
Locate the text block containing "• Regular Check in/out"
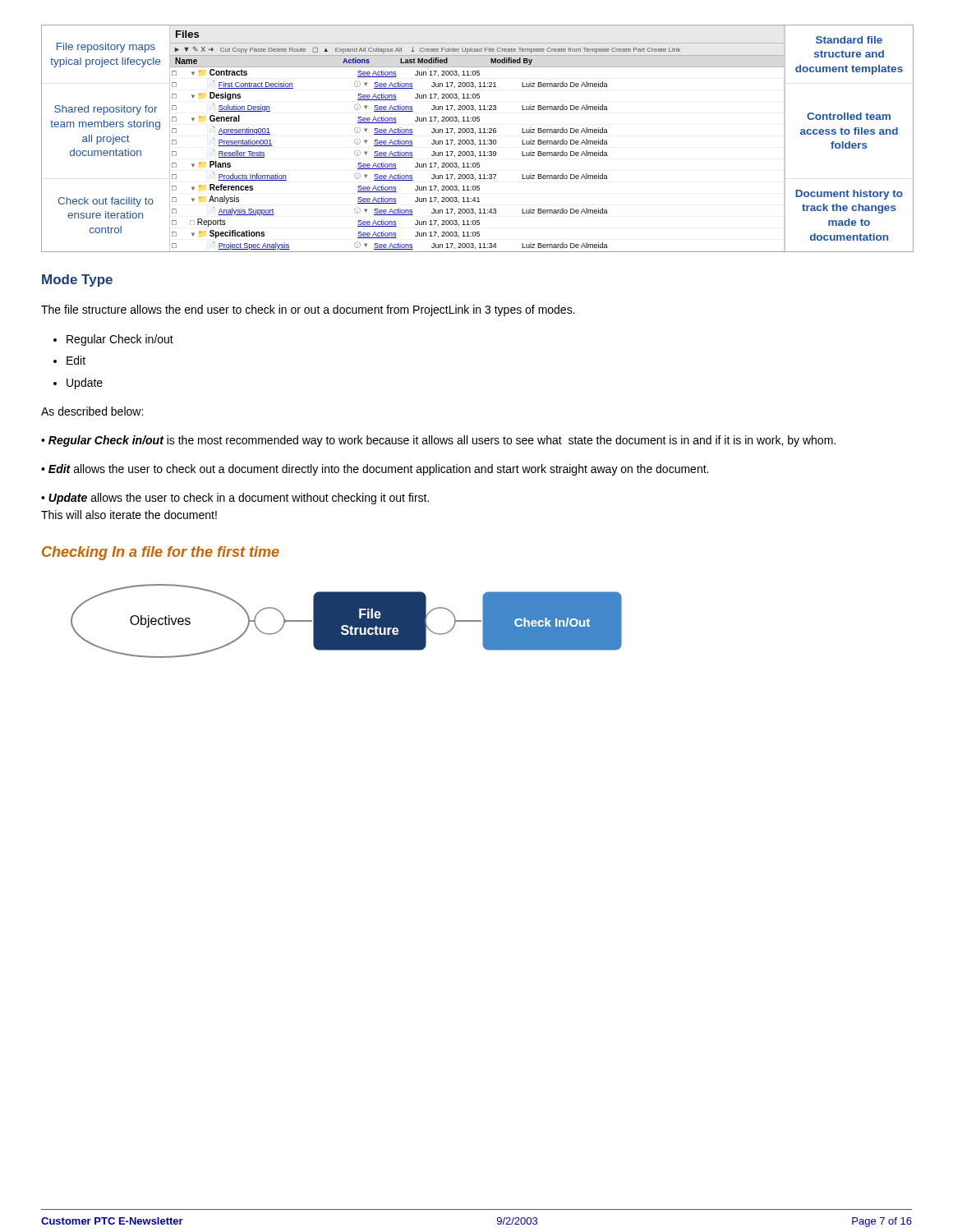439,440
